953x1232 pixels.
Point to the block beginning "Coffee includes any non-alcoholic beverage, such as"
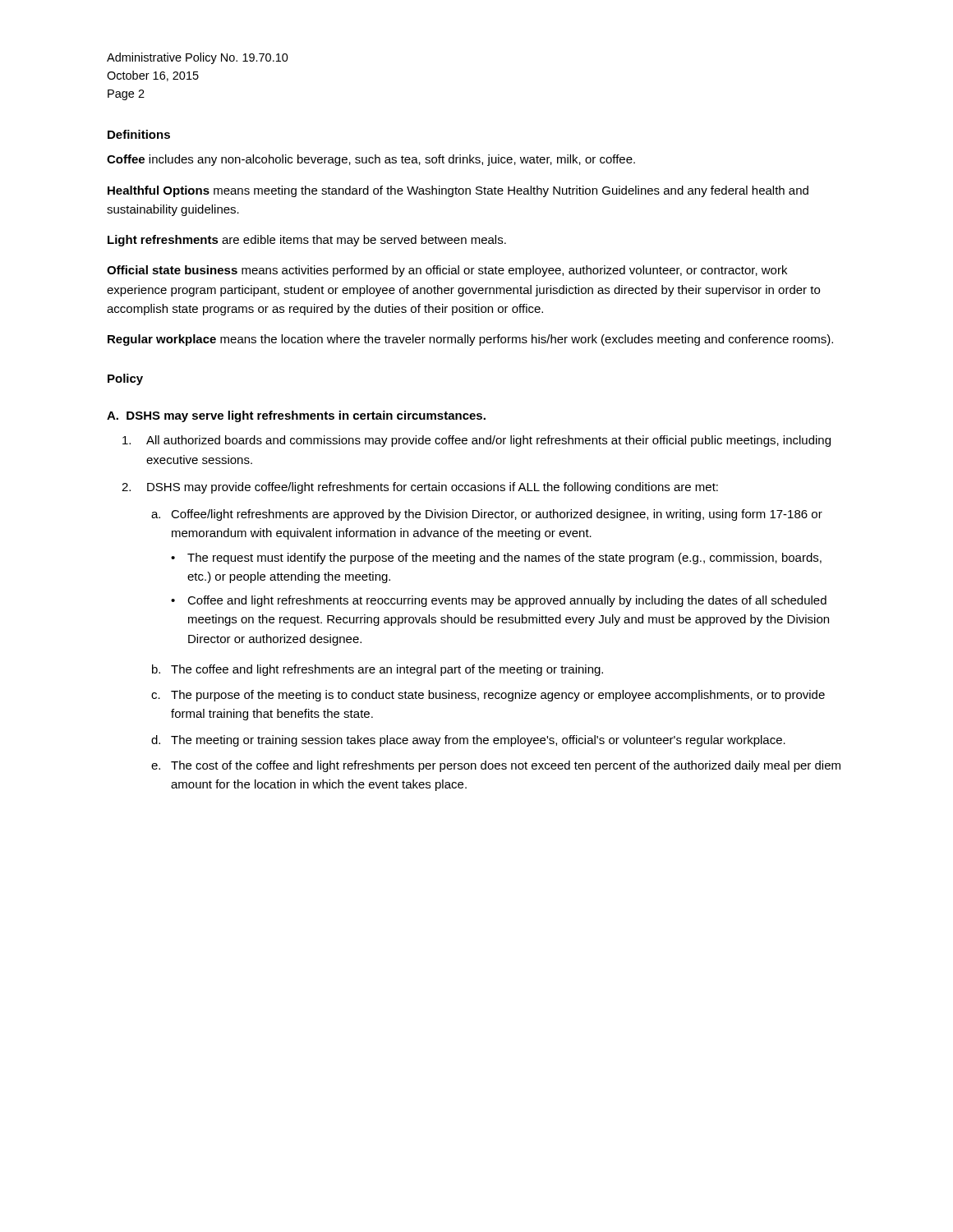pos(371,159)
